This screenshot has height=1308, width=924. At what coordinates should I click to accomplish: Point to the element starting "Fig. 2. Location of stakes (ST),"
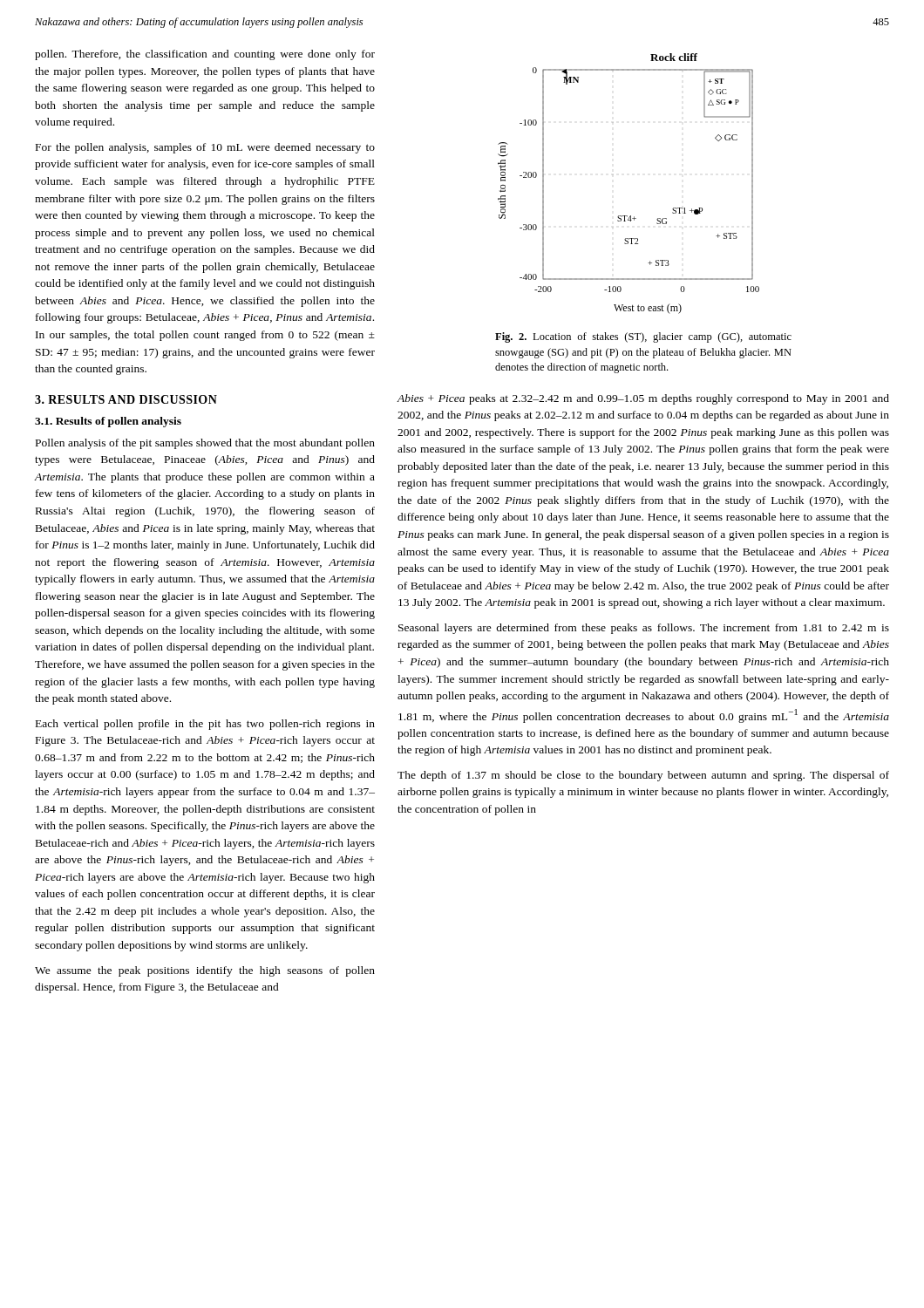643,352
